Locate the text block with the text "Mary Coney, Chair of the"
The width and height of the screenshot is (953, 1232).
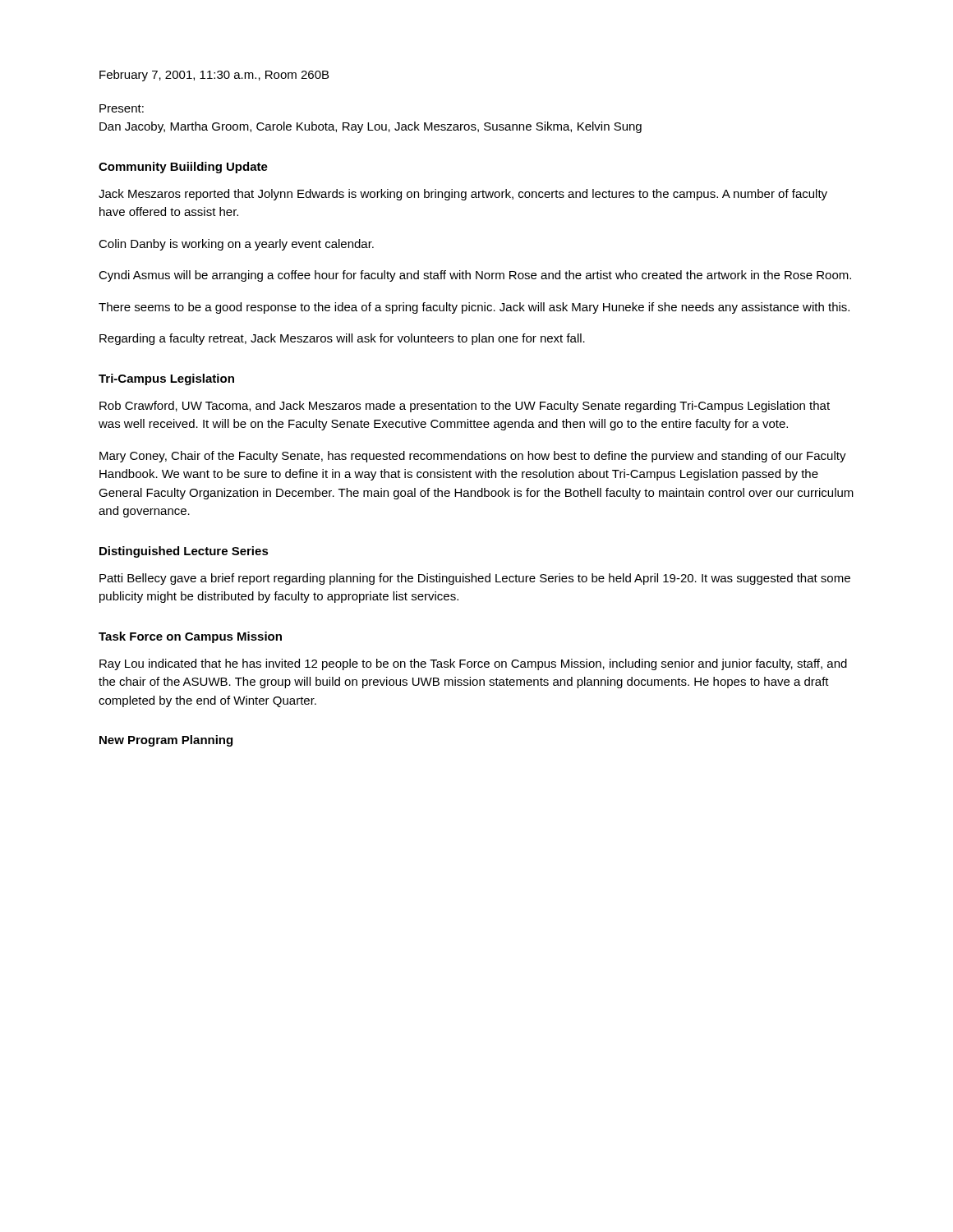coord(476,483)
